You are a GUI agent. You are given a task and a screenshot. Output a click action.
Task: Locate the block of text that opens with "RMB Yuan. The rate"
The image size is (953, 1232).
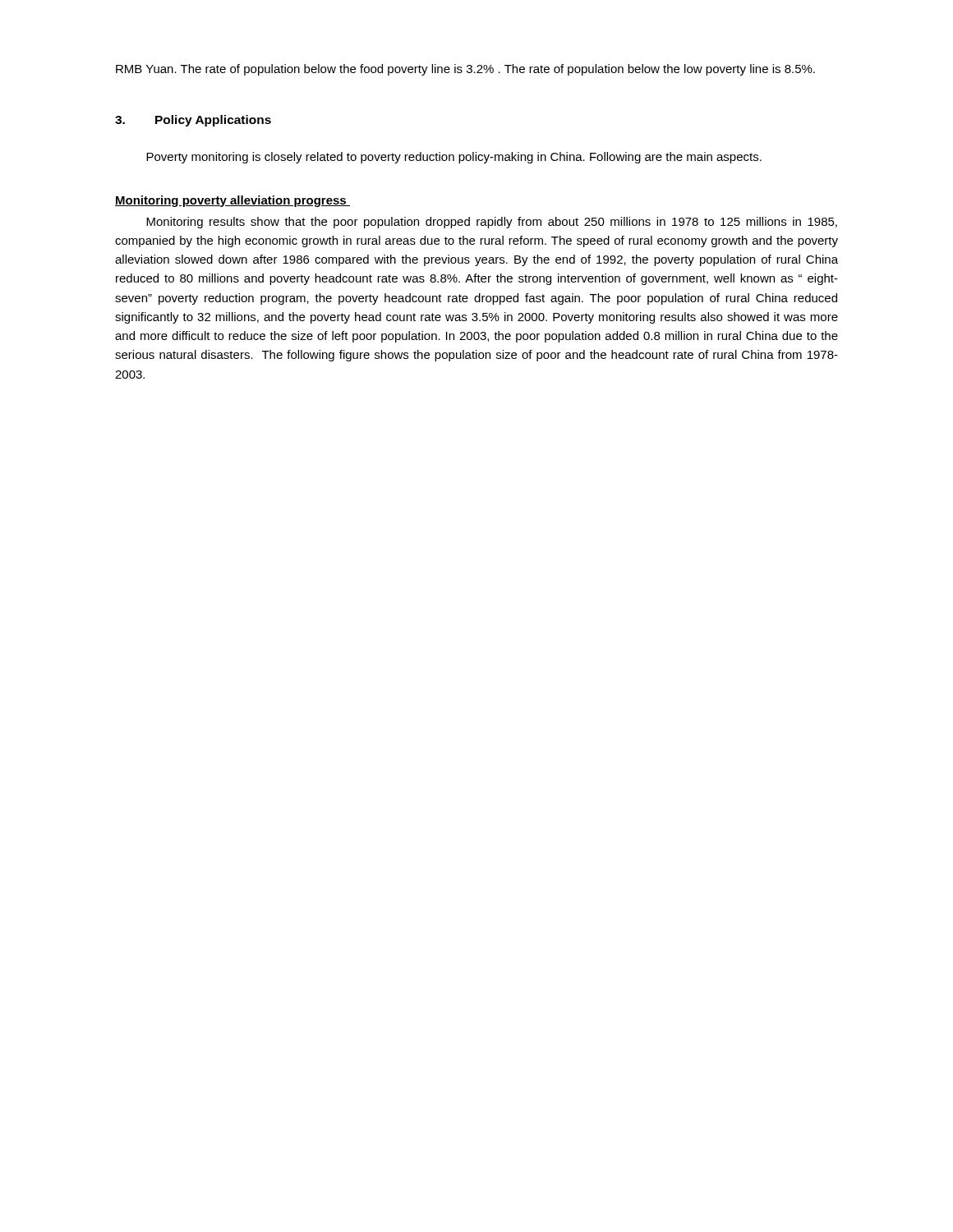click(476, 69)
